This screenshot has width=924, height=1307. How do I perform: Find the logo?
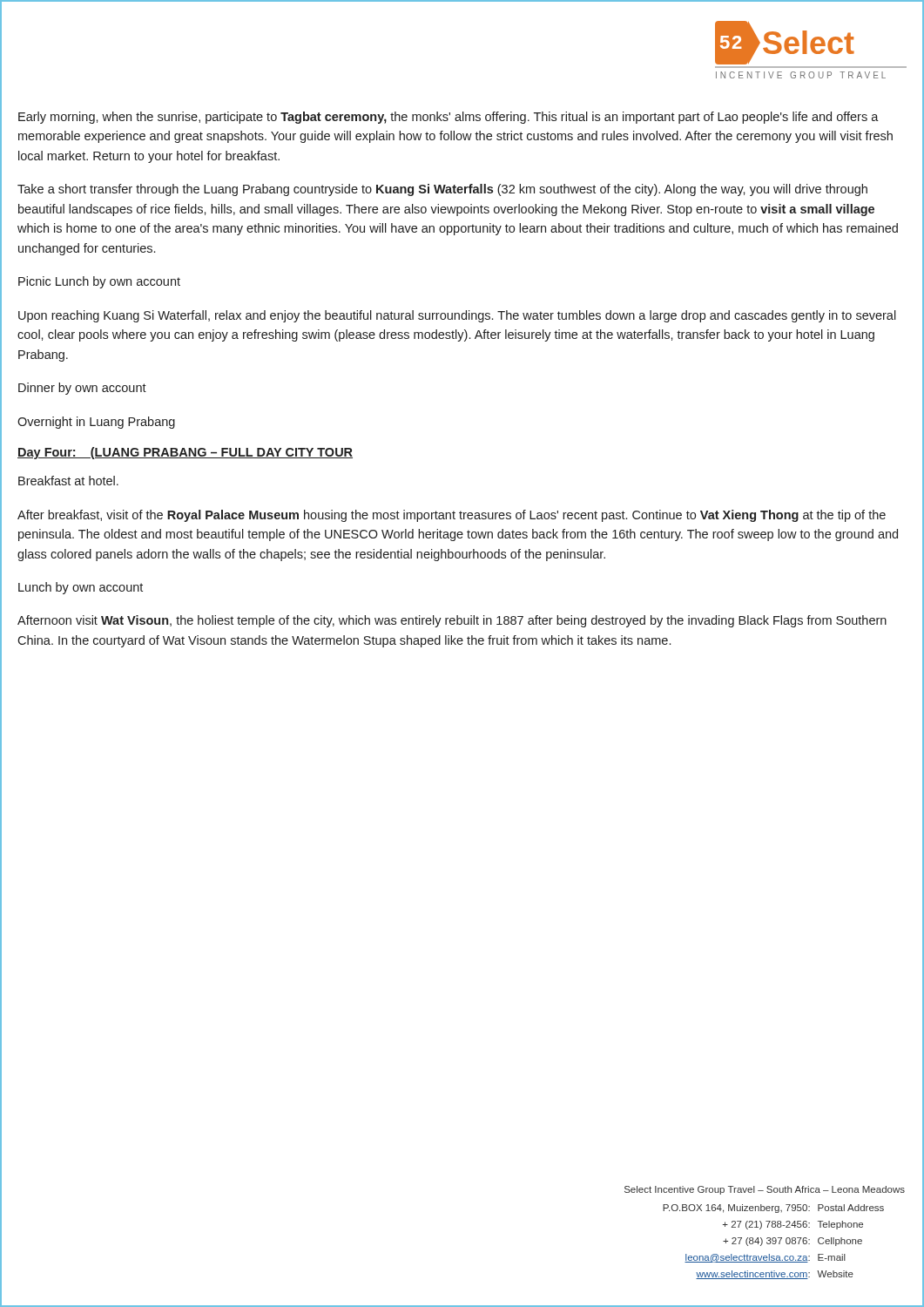click(462, 50)
